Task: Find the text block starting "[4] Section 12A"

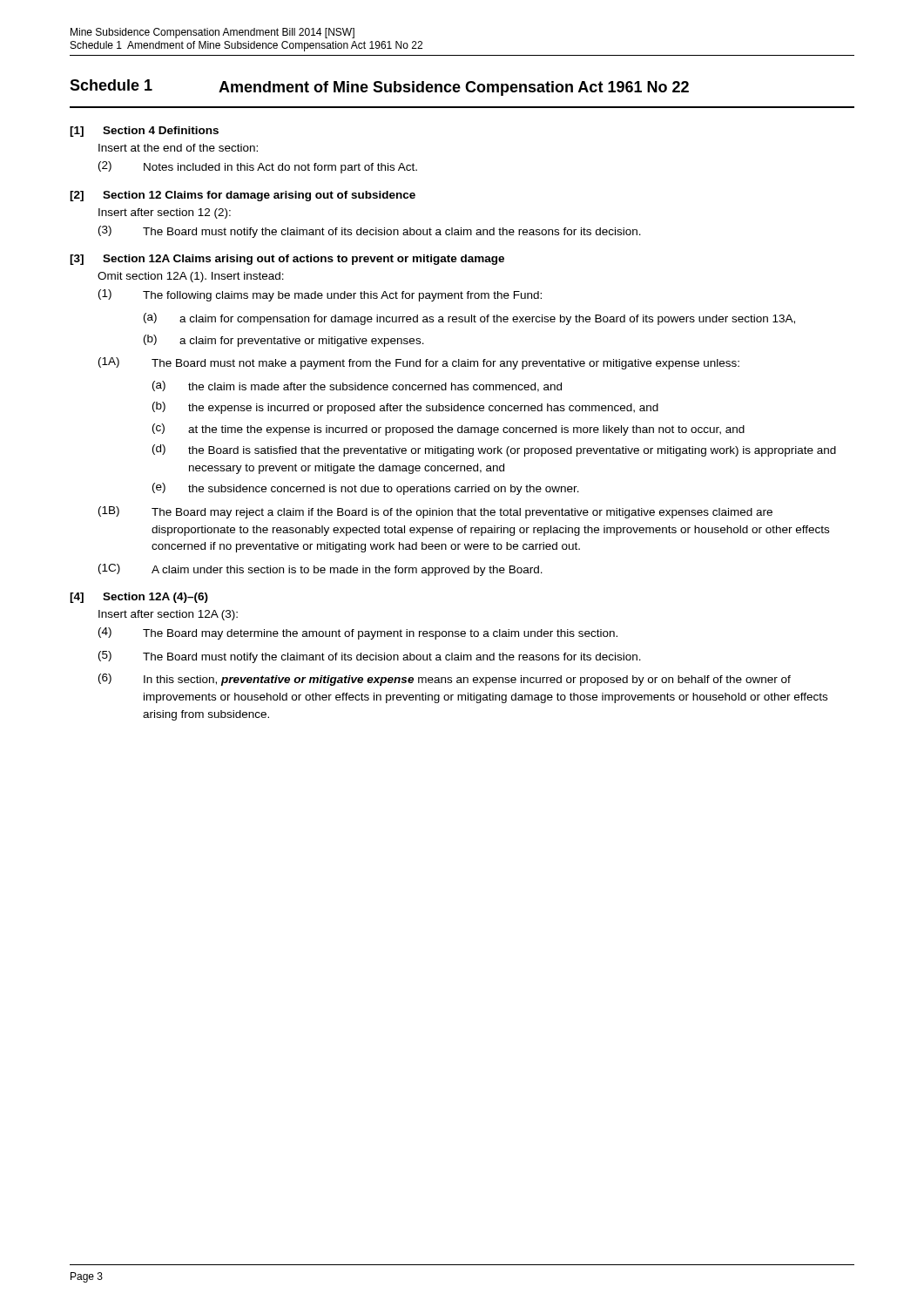Action: (x=139, y=597)
